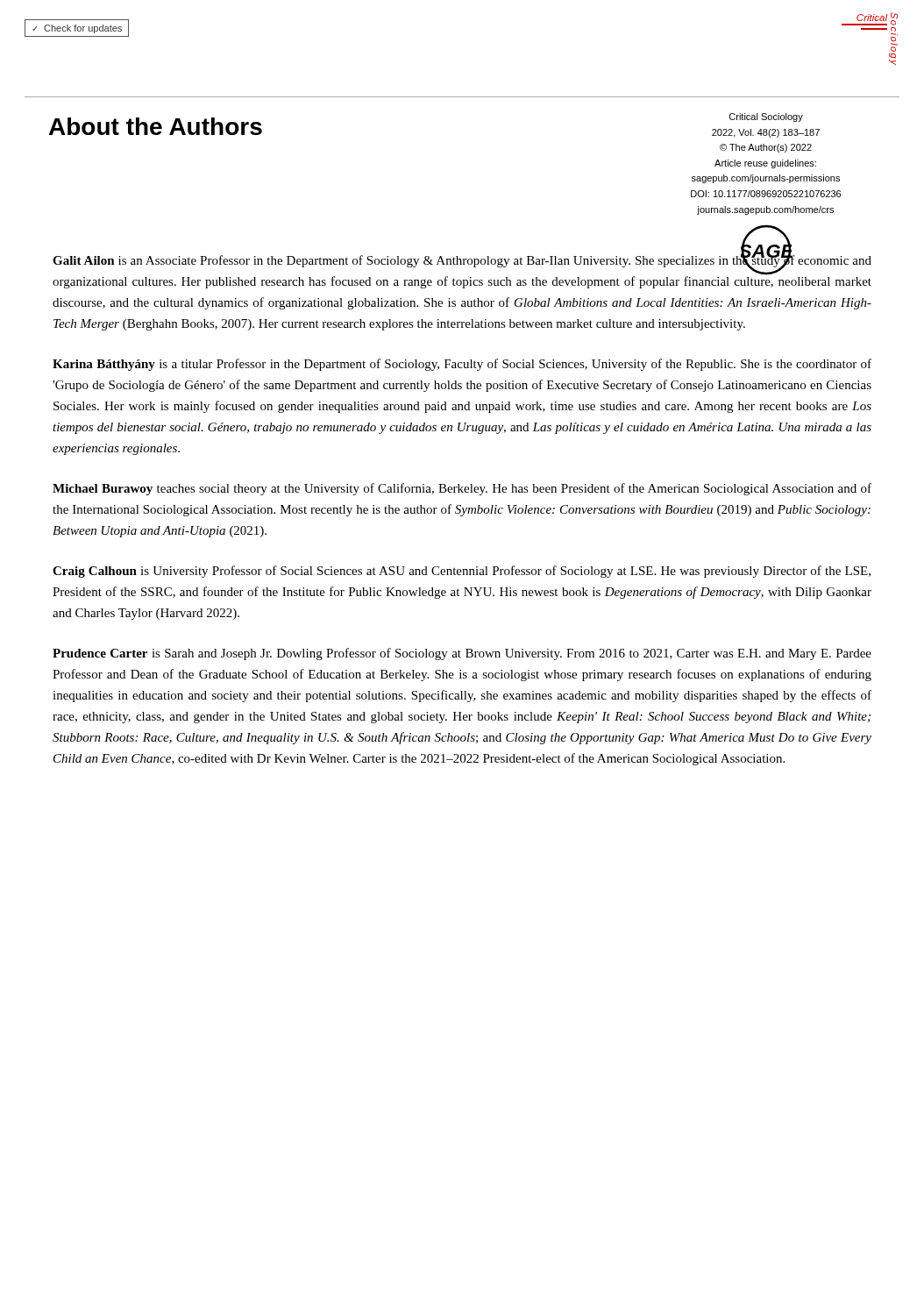This screenshot has width=924, height=1315.
Task: Find the block on this page that starts "Craig Calhoun is University Professor of Social Sciences"
Action: 462,592
